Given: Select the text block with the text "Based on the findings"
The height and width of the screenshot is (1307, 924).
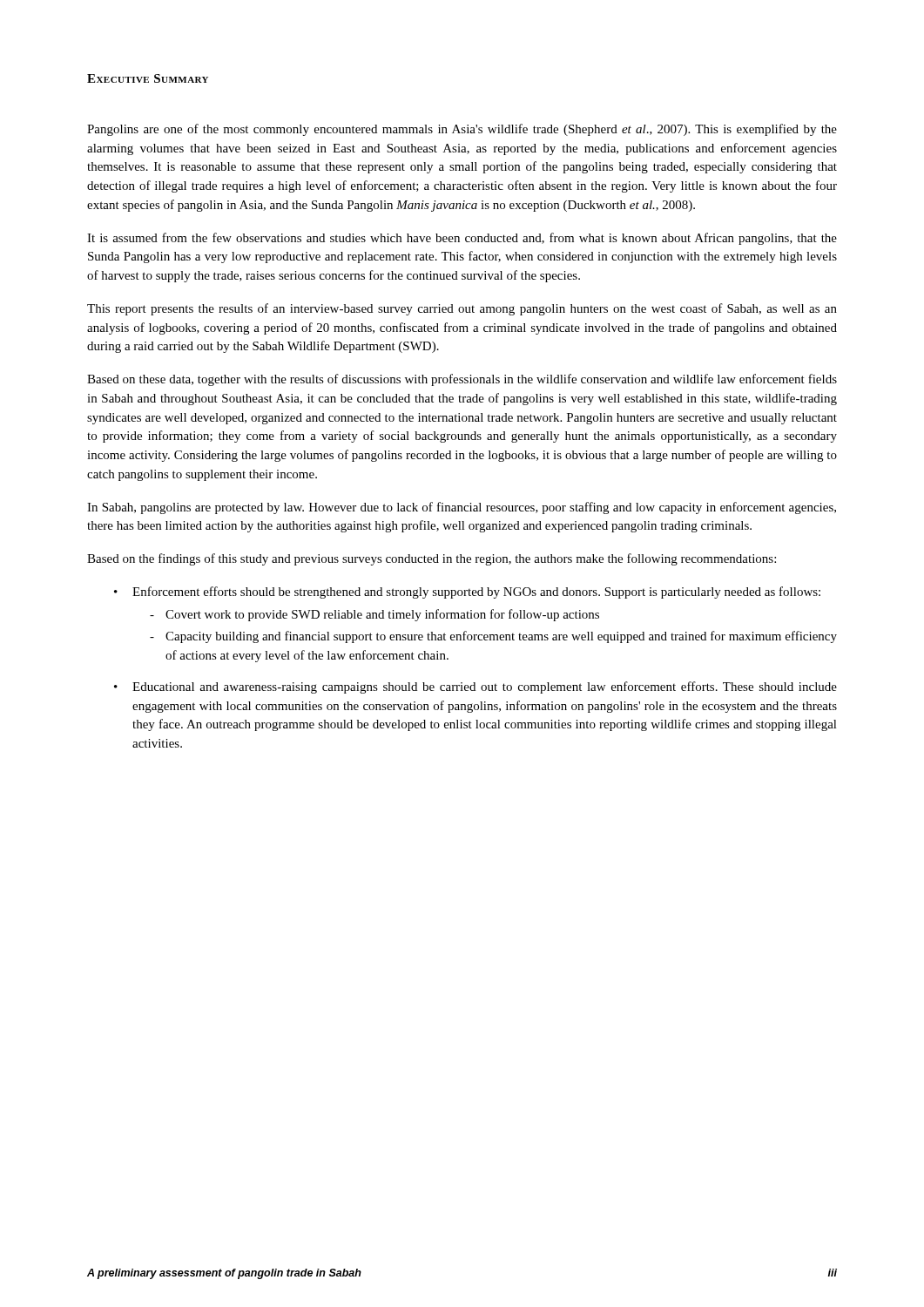Looking at the screenshot, I should [432, 559].
